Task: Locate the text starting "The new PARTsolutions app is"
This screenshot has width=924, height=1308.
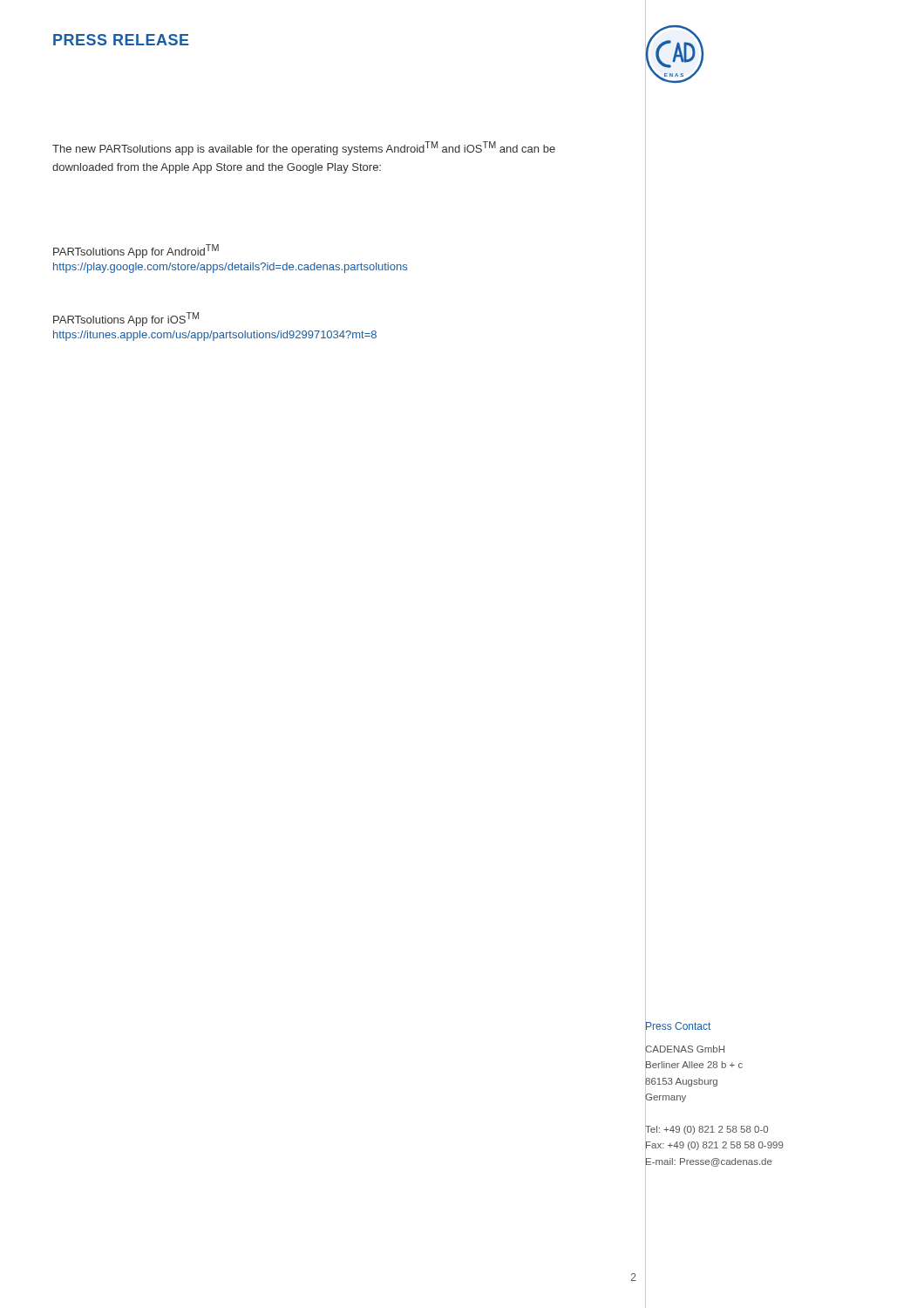Action: (x=304, y=157)
